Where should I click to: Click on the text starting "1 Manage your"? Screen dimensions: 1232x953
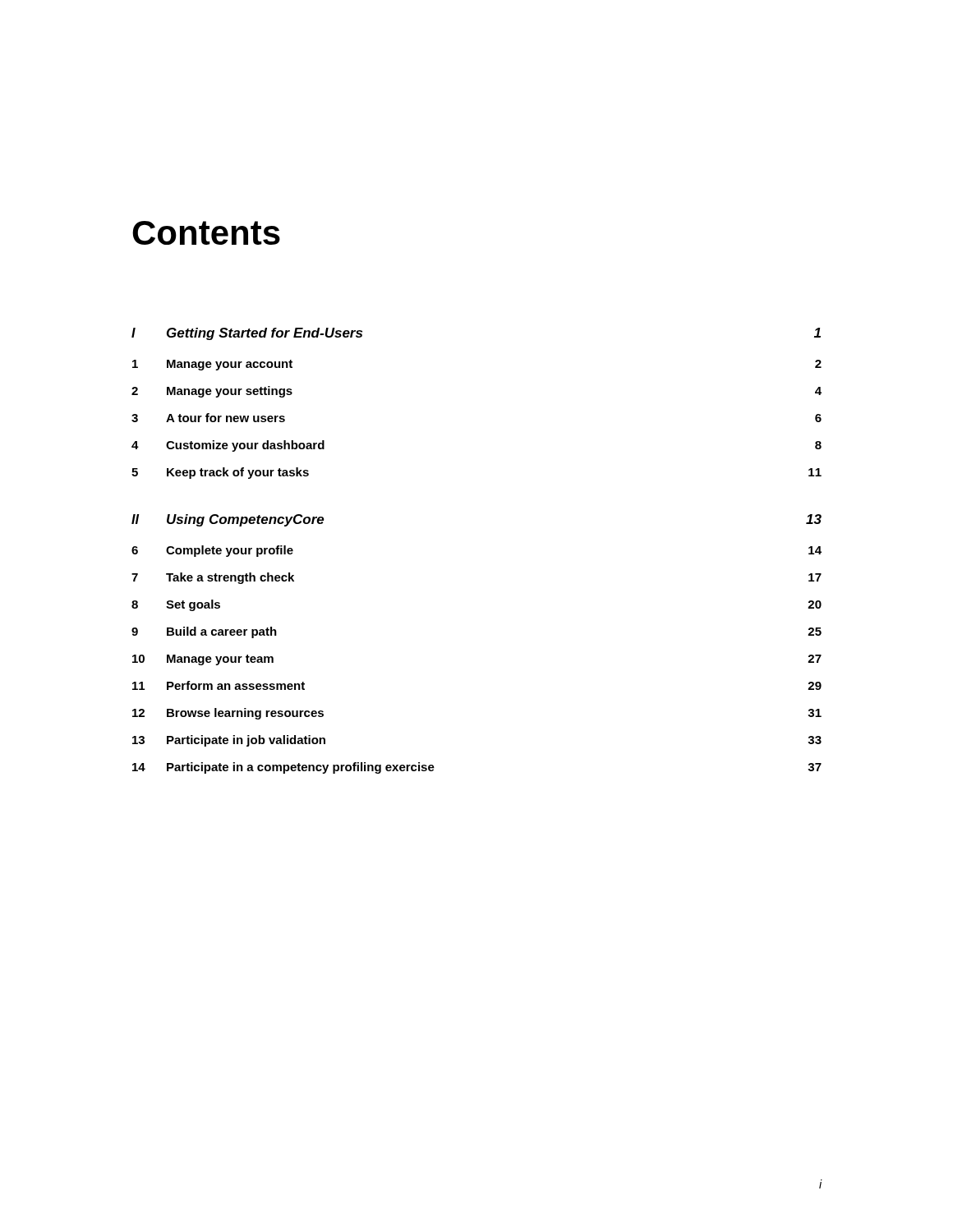click(x=227, y=365)
